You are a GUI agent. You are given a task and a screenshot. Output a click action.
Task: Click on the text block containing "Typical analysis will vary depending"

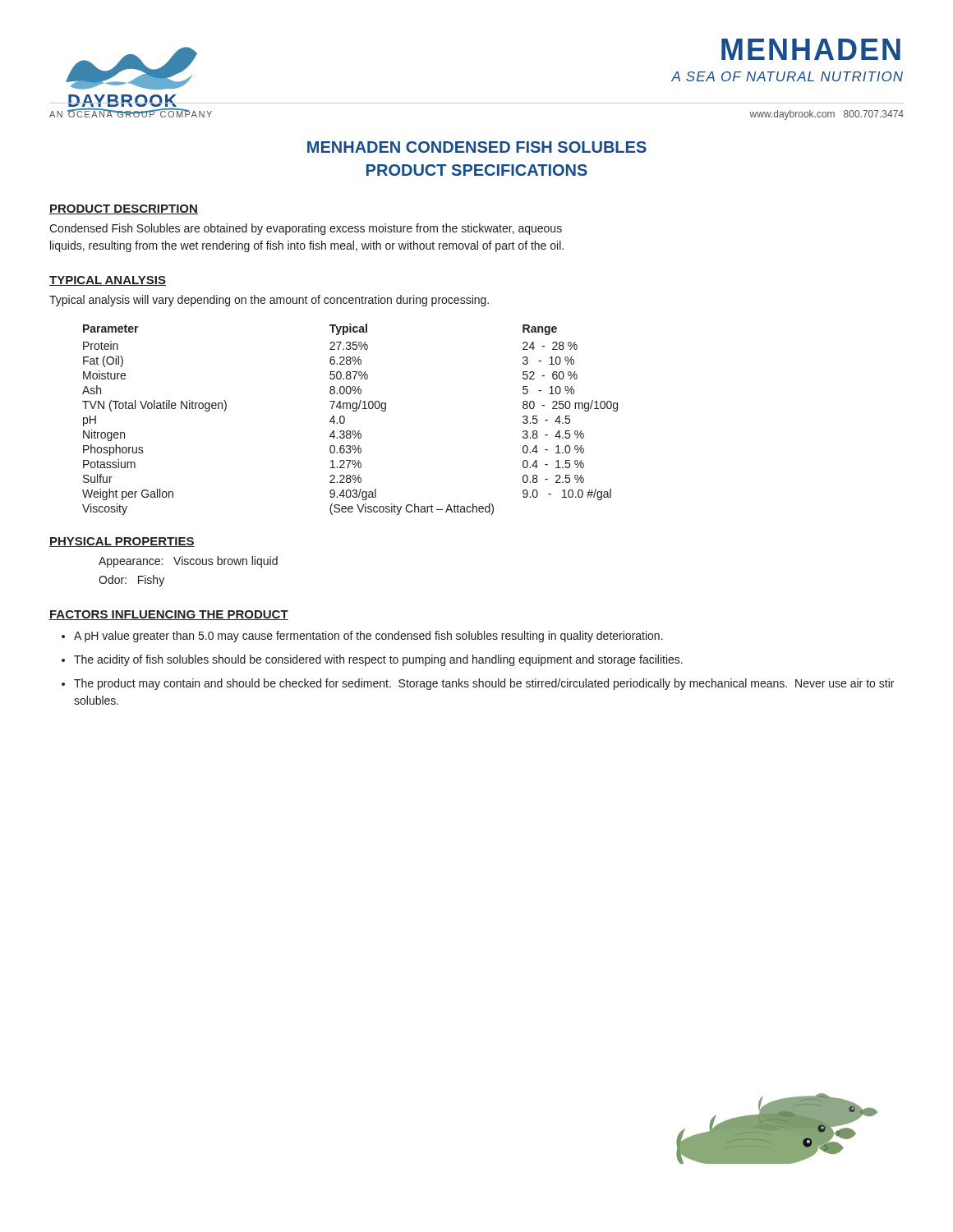(x=270, y=300)
